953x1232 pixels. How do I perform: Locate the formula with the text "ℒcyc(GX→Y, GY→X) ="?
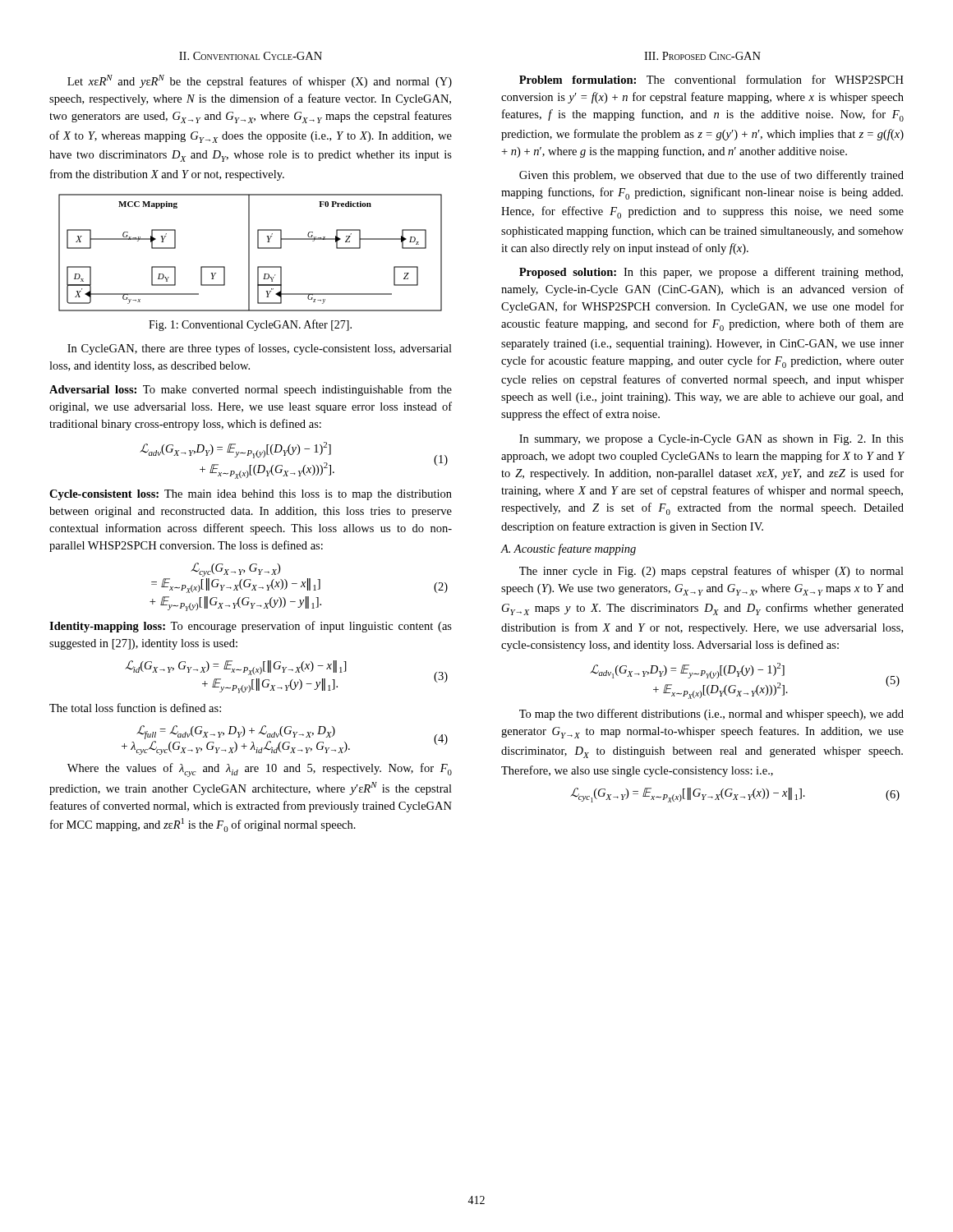coord(251,587)
